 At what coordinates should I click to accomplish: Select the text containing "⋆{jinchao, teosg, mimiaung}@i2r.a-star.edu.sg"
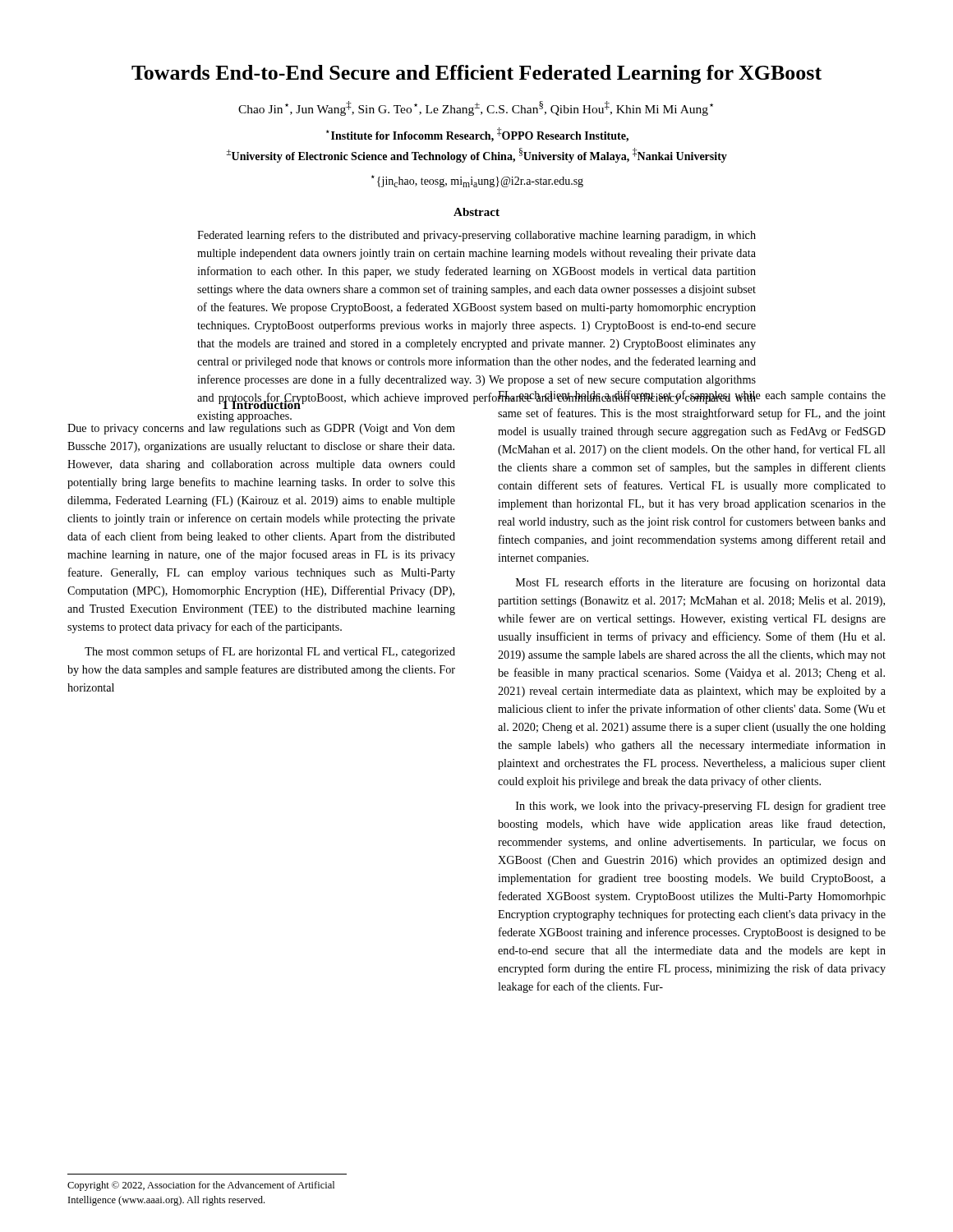pos(476,181)
